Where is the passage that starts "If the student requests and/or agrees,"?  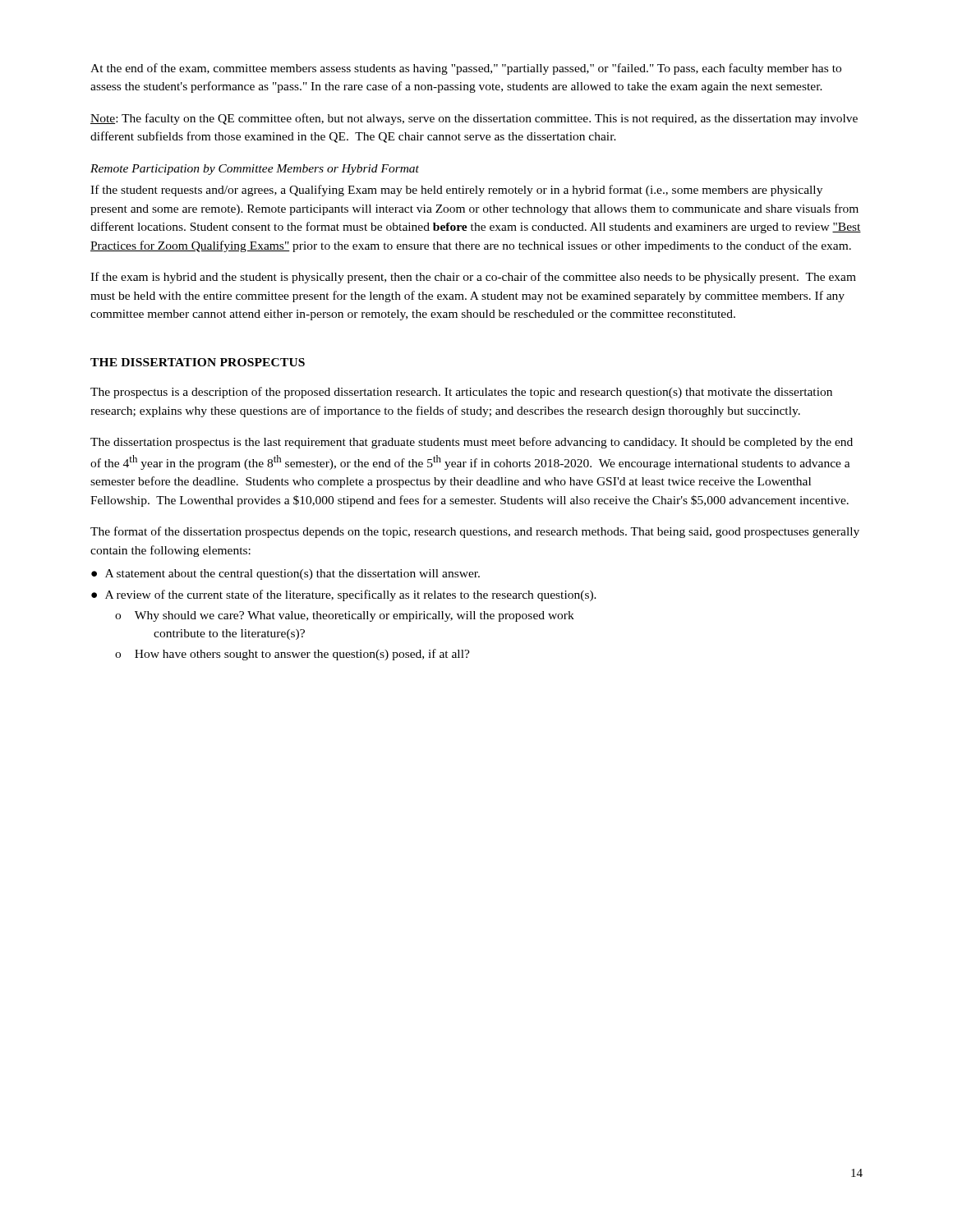475,217
